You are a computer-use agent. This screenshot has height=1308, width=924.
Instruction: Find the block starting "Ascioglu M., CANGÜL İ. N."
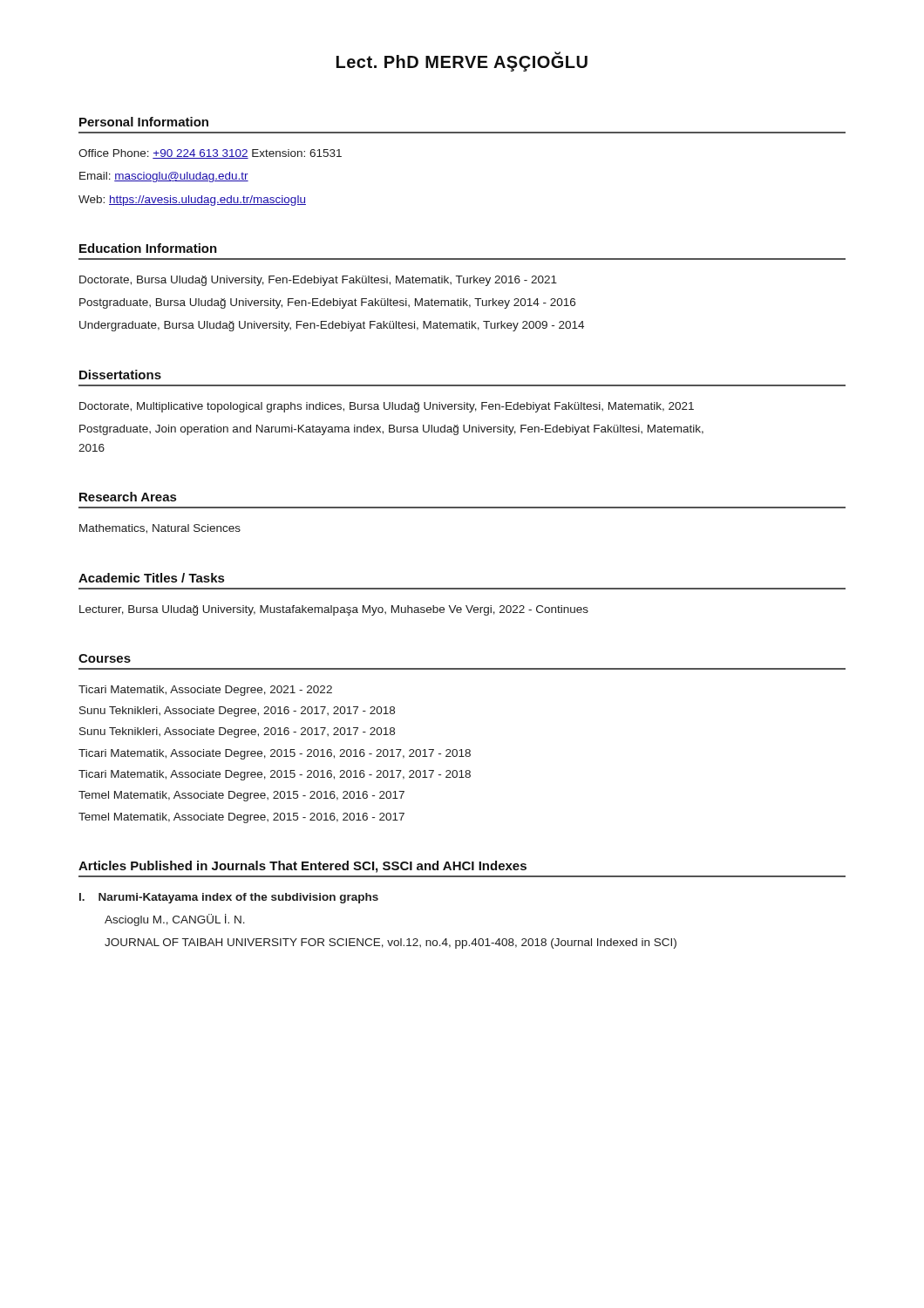point(175,920)
